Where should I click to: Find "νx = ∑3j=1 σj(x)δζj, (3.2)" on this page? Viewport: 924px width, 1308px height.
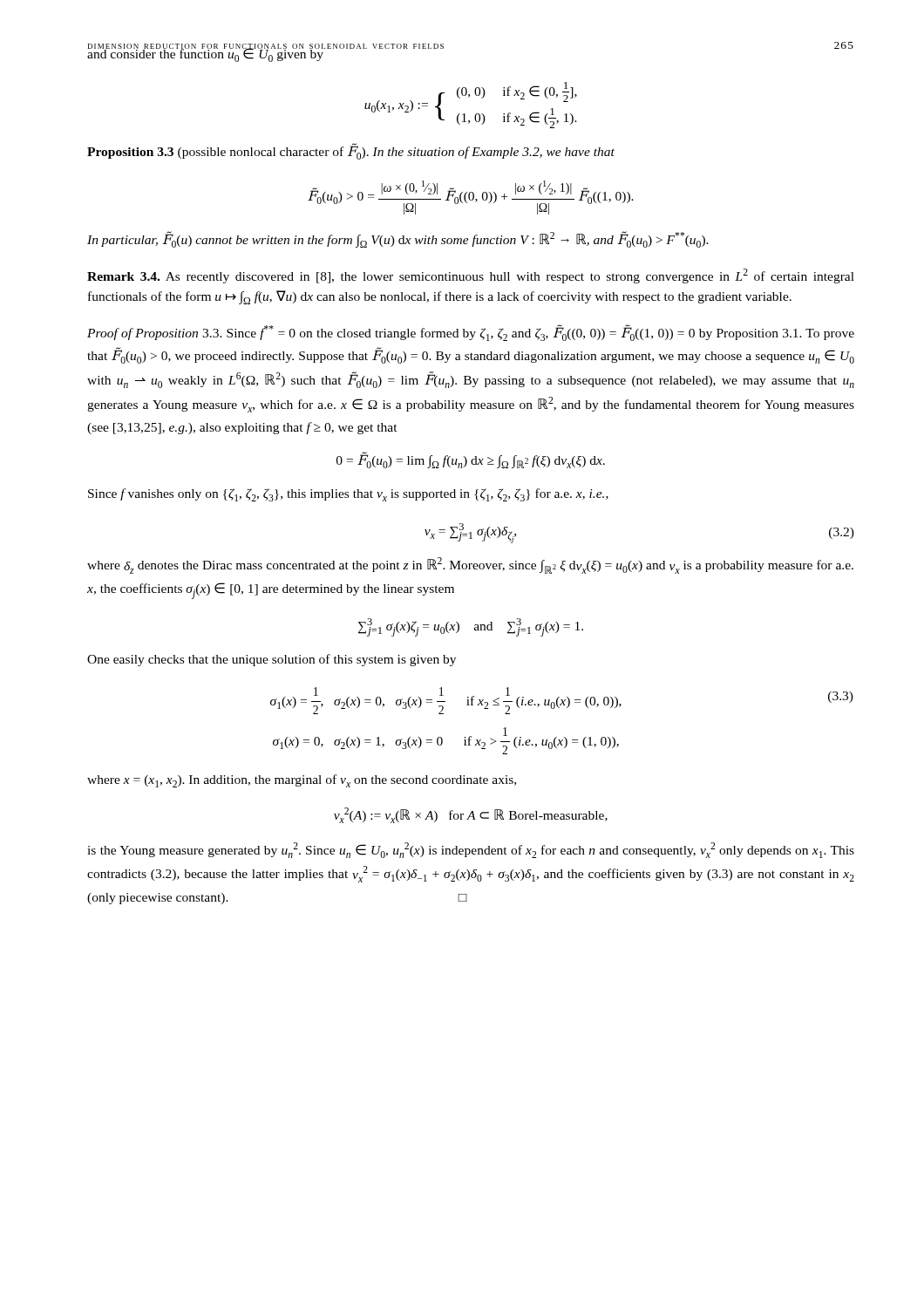pyautogui.click(x=471, y=532)
